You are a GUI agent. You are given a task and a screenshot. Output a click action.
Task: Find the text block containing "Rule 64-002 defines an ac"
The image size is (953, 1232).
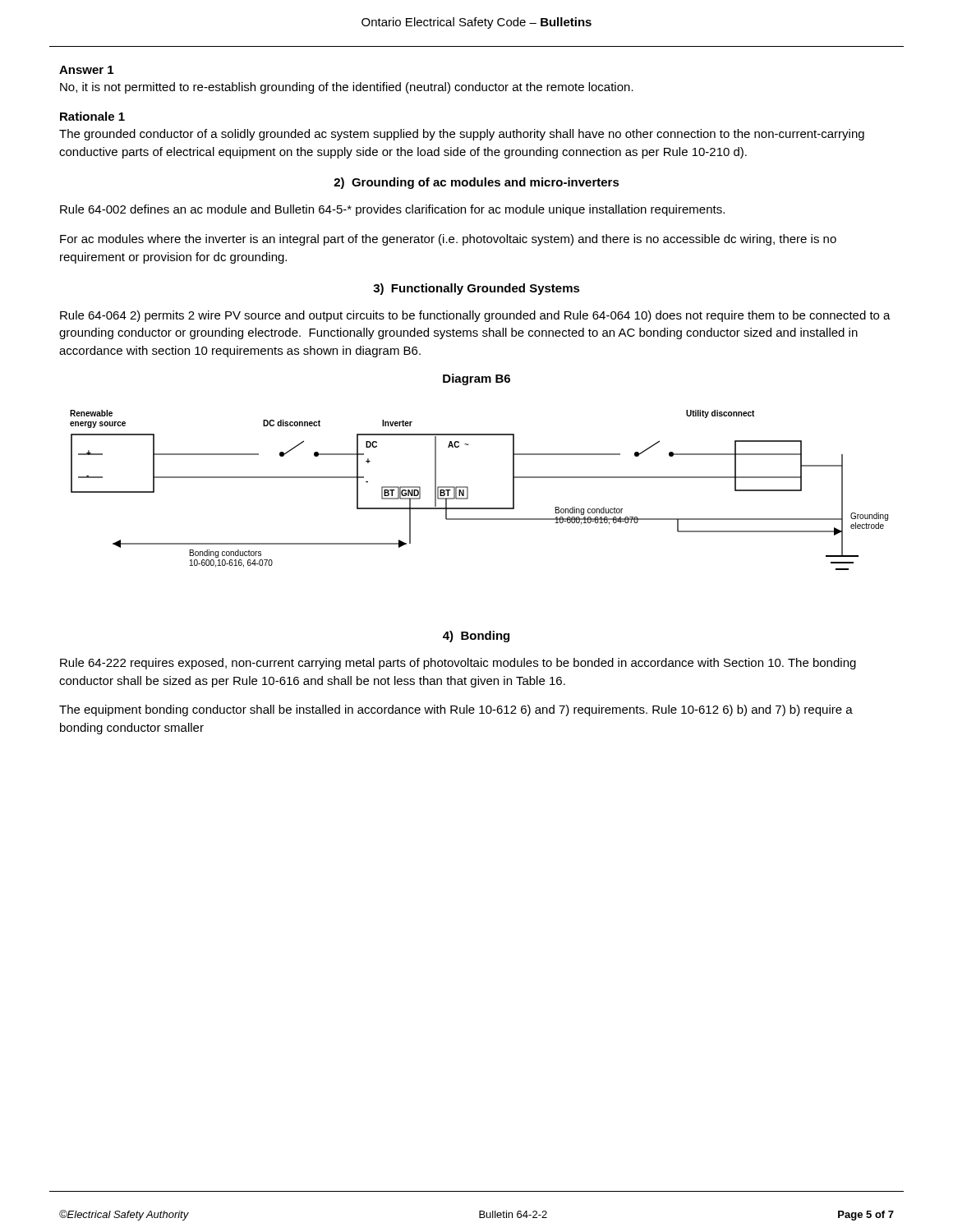(392, 209)
